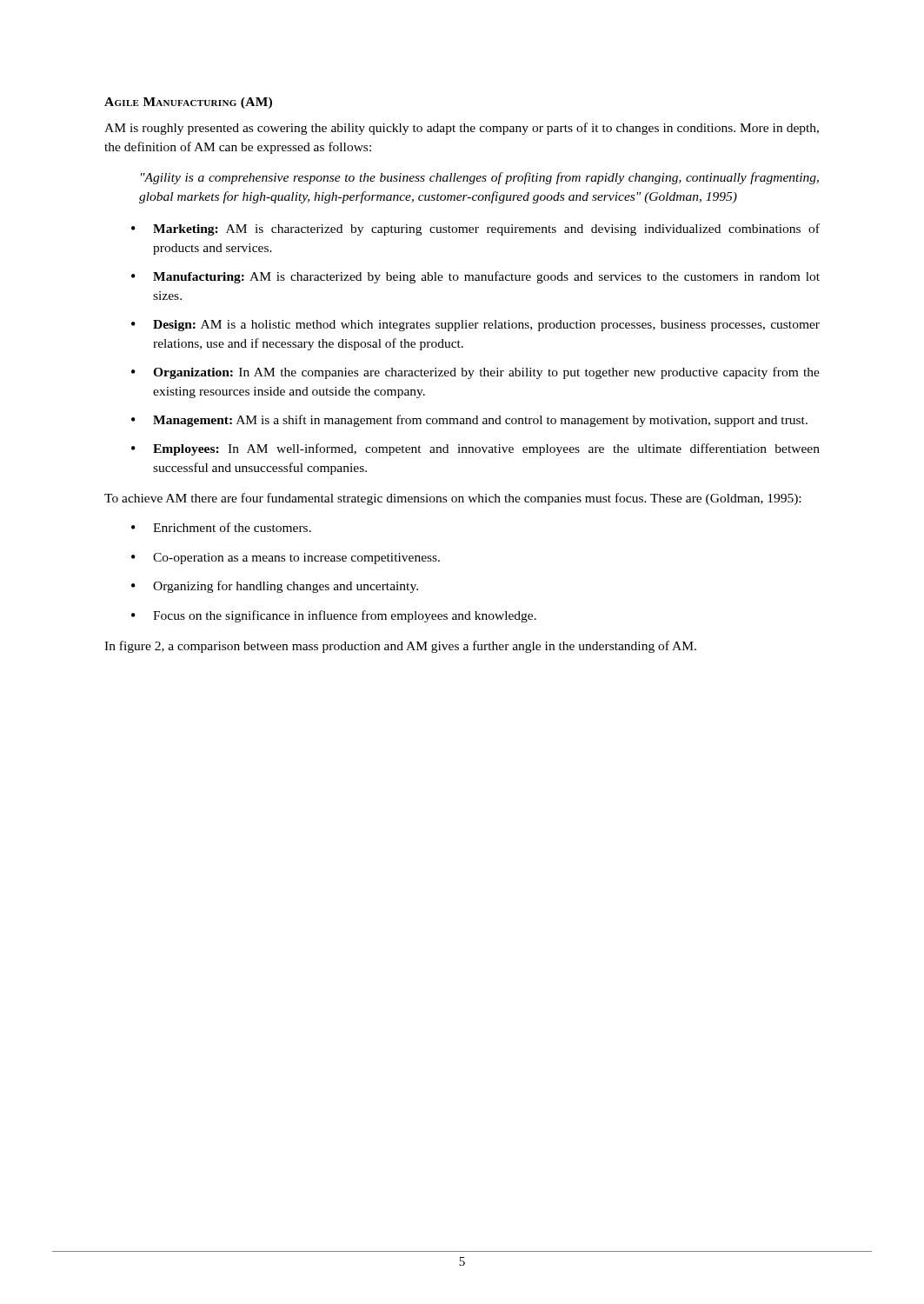Find the block on this page that starts "• Organization: In AM"
This screenshot has width=924, height=1304.
(x=475, y=382)
